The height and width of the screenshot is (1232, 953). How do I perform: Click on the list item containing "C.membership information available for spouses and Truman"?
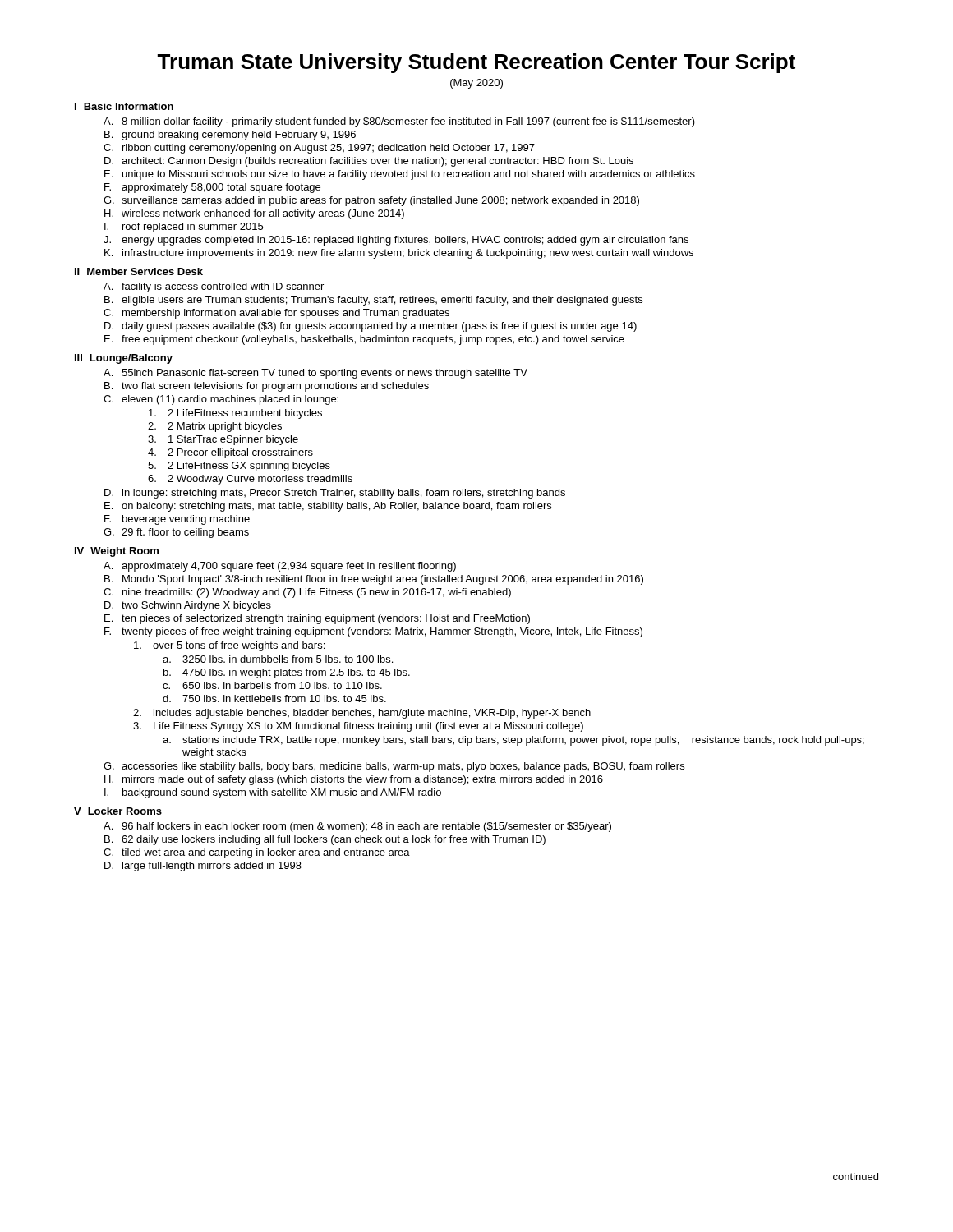click(x=277, y=313)
